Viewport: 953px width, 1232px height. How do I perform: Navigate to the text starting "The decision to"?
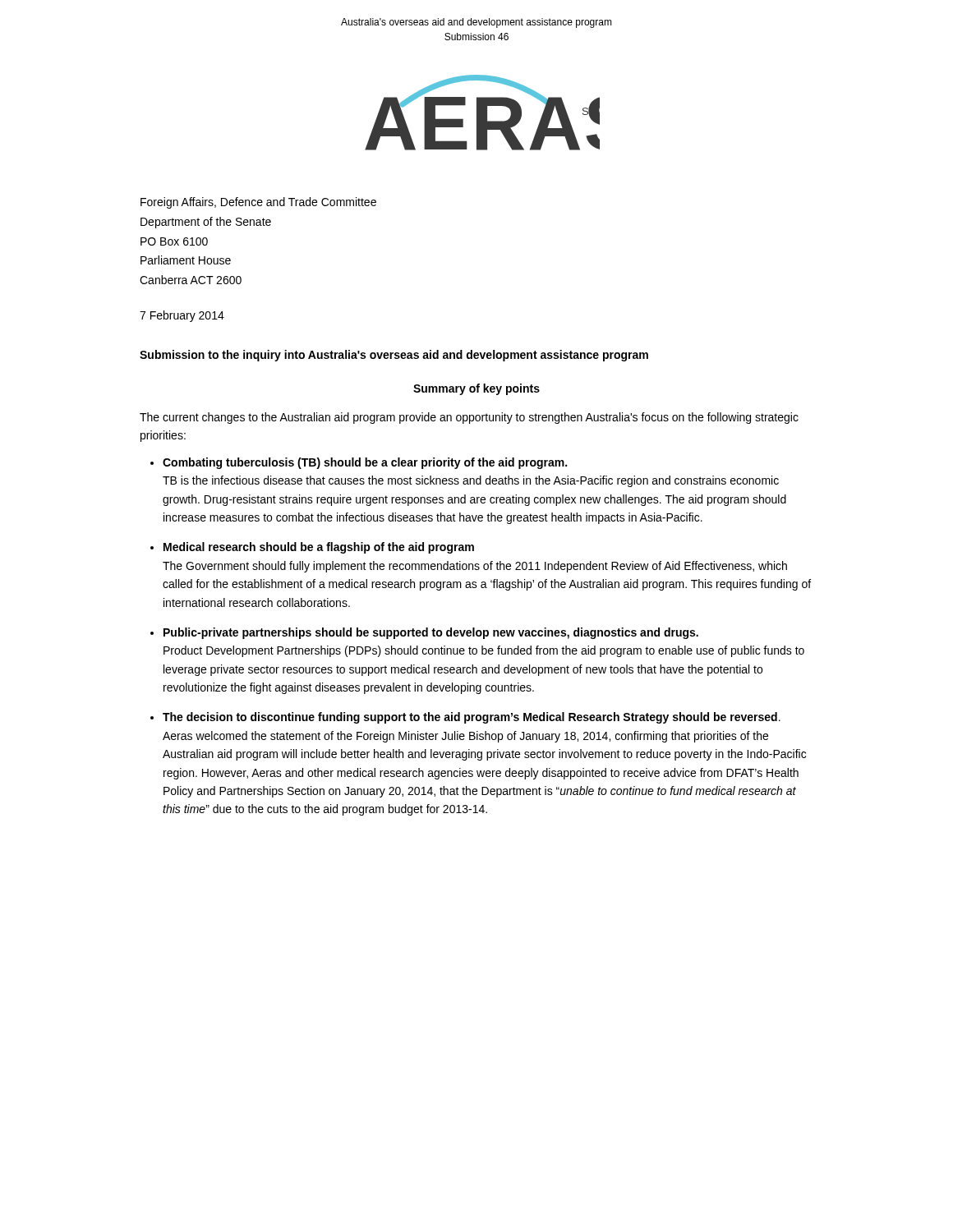pos(485,763)
